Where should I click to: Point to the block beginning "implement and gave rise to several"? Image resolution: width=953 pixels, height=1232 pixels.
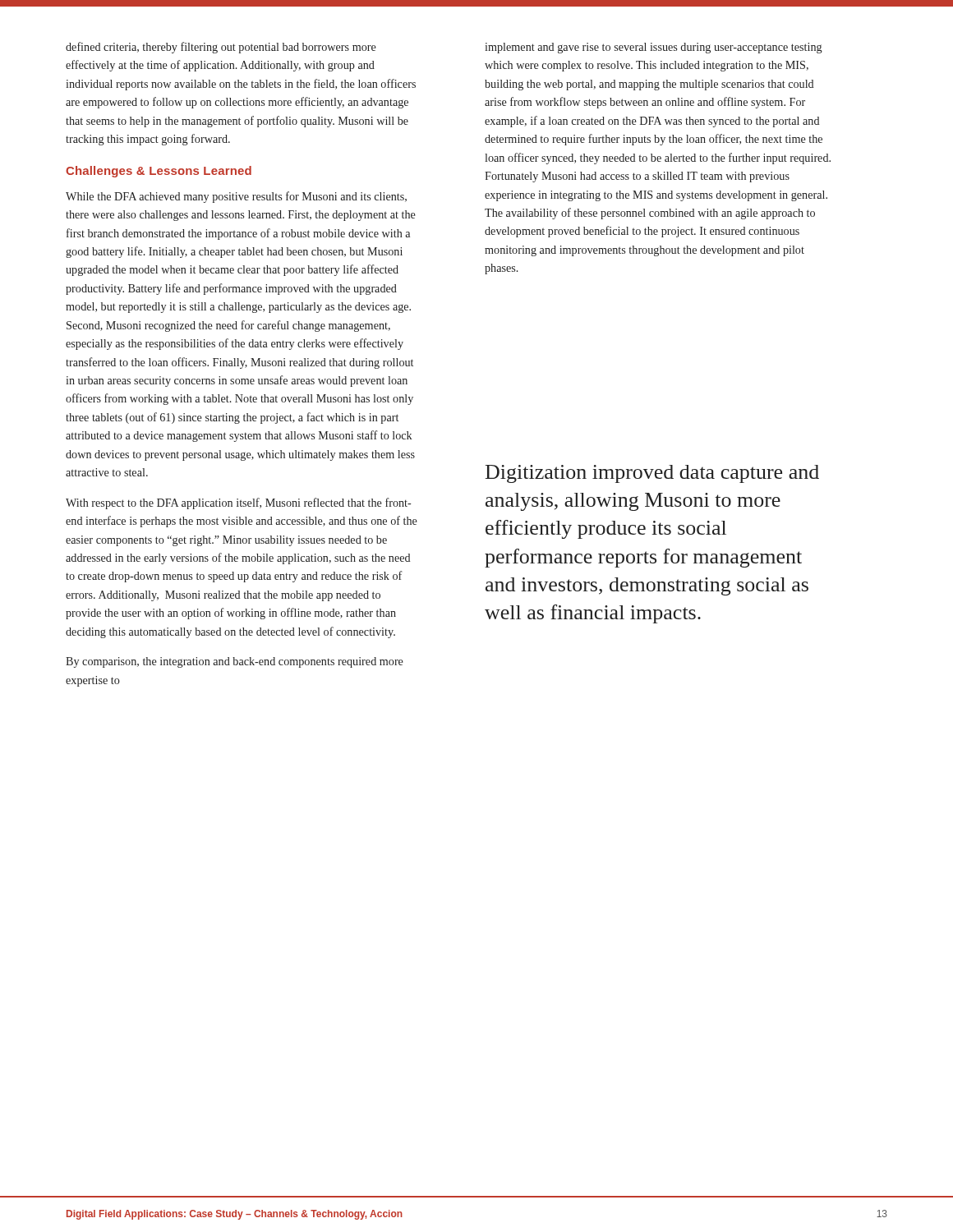(x=661, y=158)
